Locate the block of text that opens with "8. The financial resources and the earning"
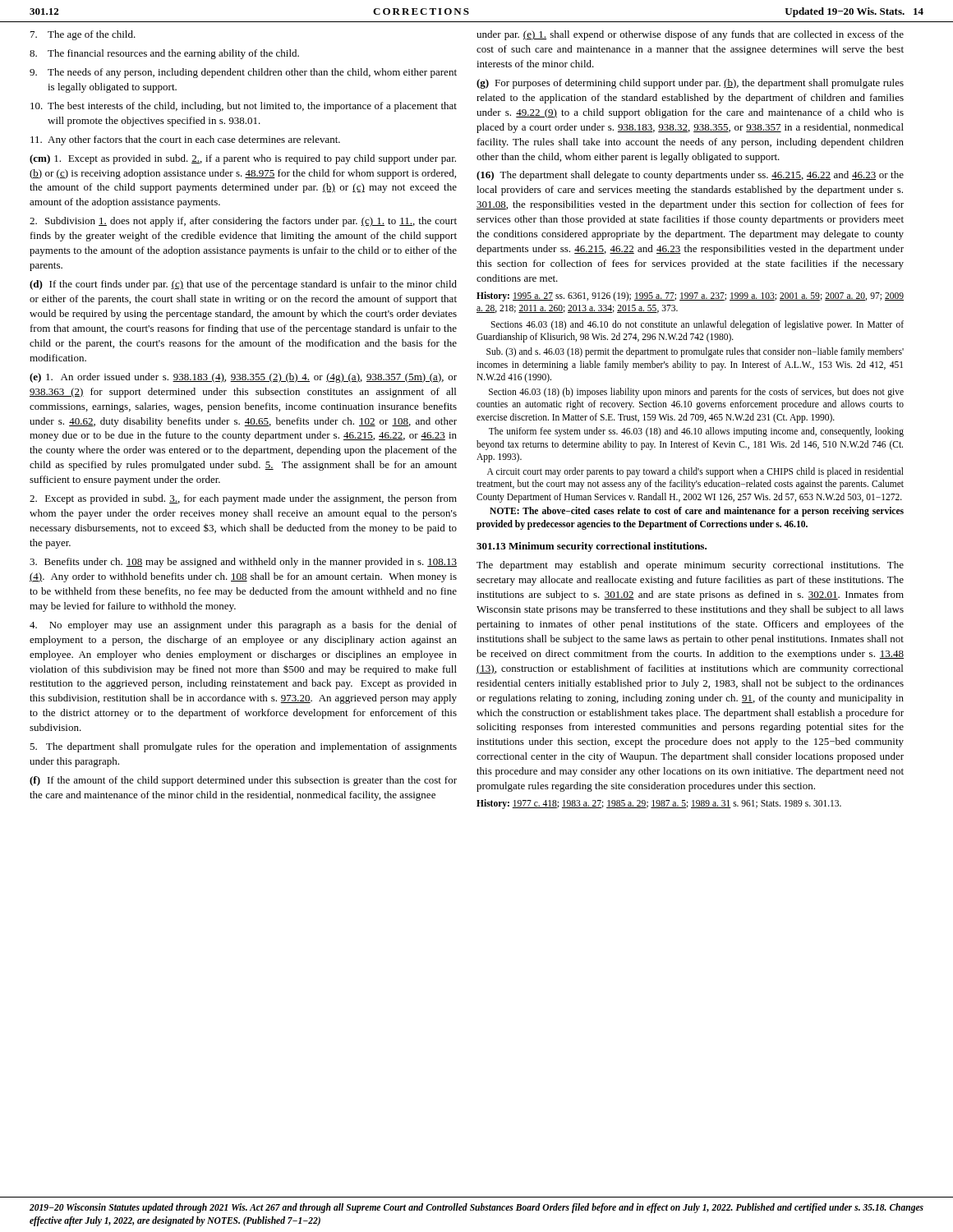The height and width of the screenshot is (1232, 953). [x=243, y=53]
